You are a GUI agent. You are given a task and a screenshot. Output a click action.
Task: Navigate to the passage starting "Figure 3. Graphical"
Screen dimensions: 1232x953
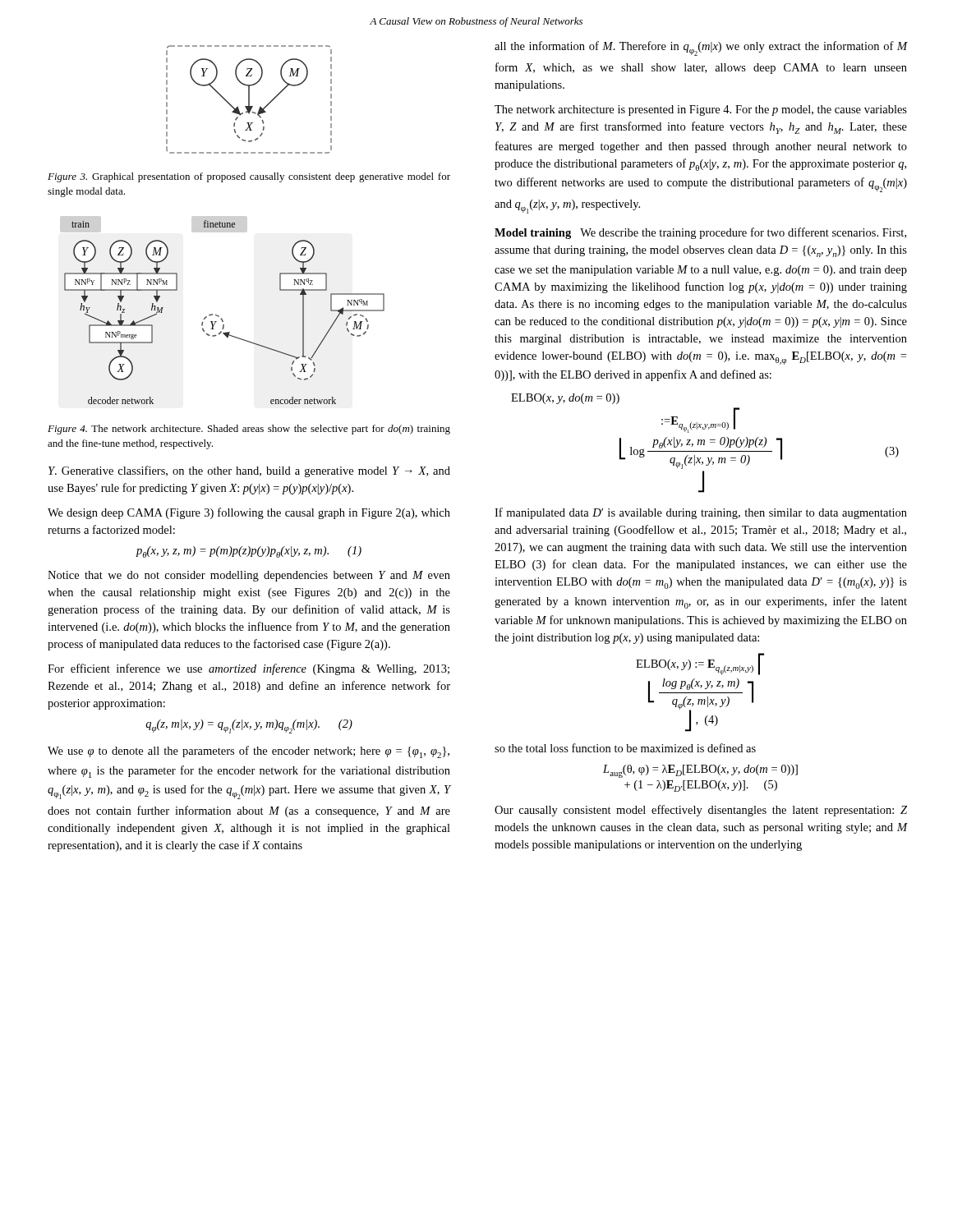click(249, 184)
